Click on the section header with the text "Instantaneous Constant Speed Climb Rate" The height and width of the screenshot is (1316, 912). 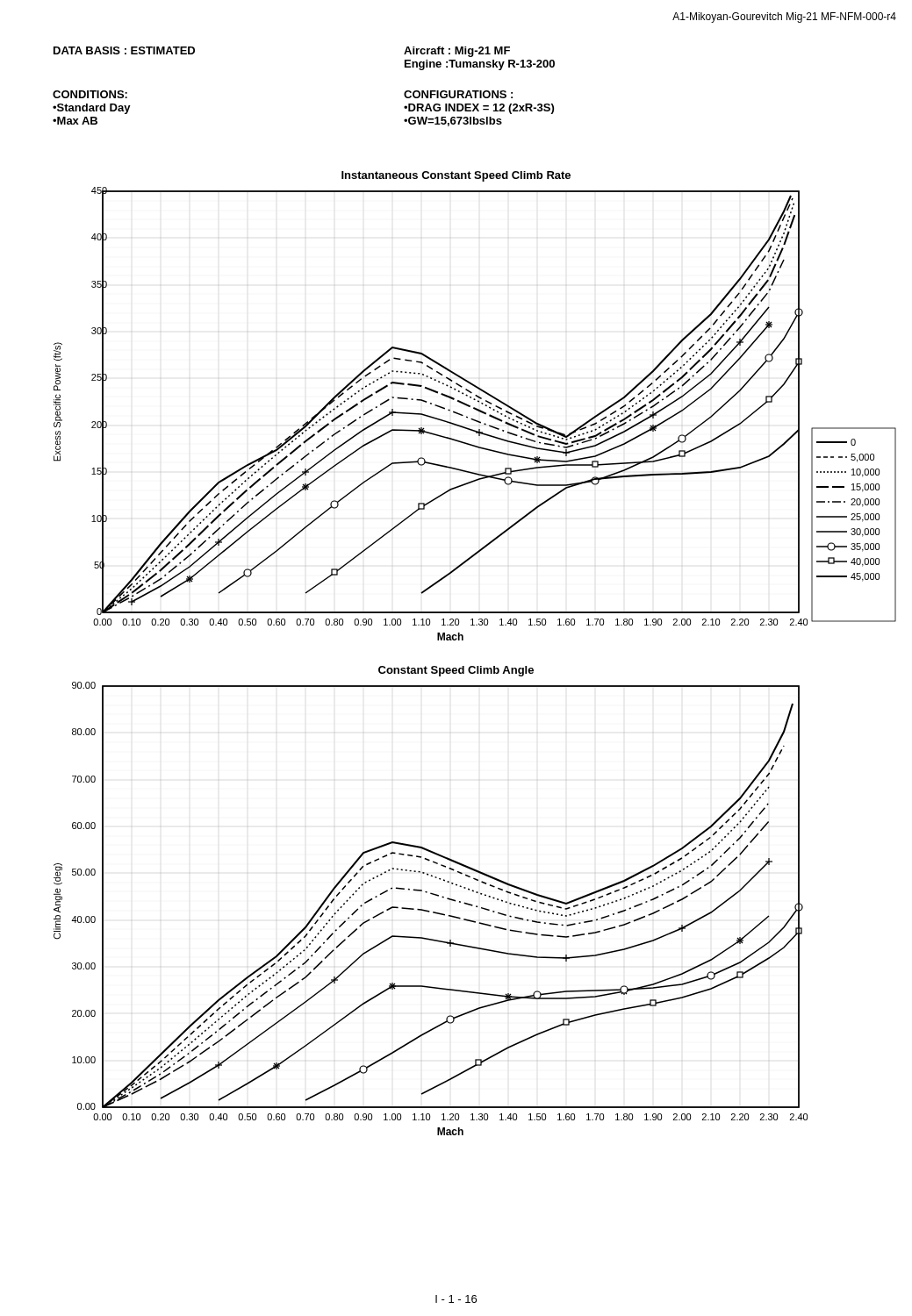(x=456, y=175)
